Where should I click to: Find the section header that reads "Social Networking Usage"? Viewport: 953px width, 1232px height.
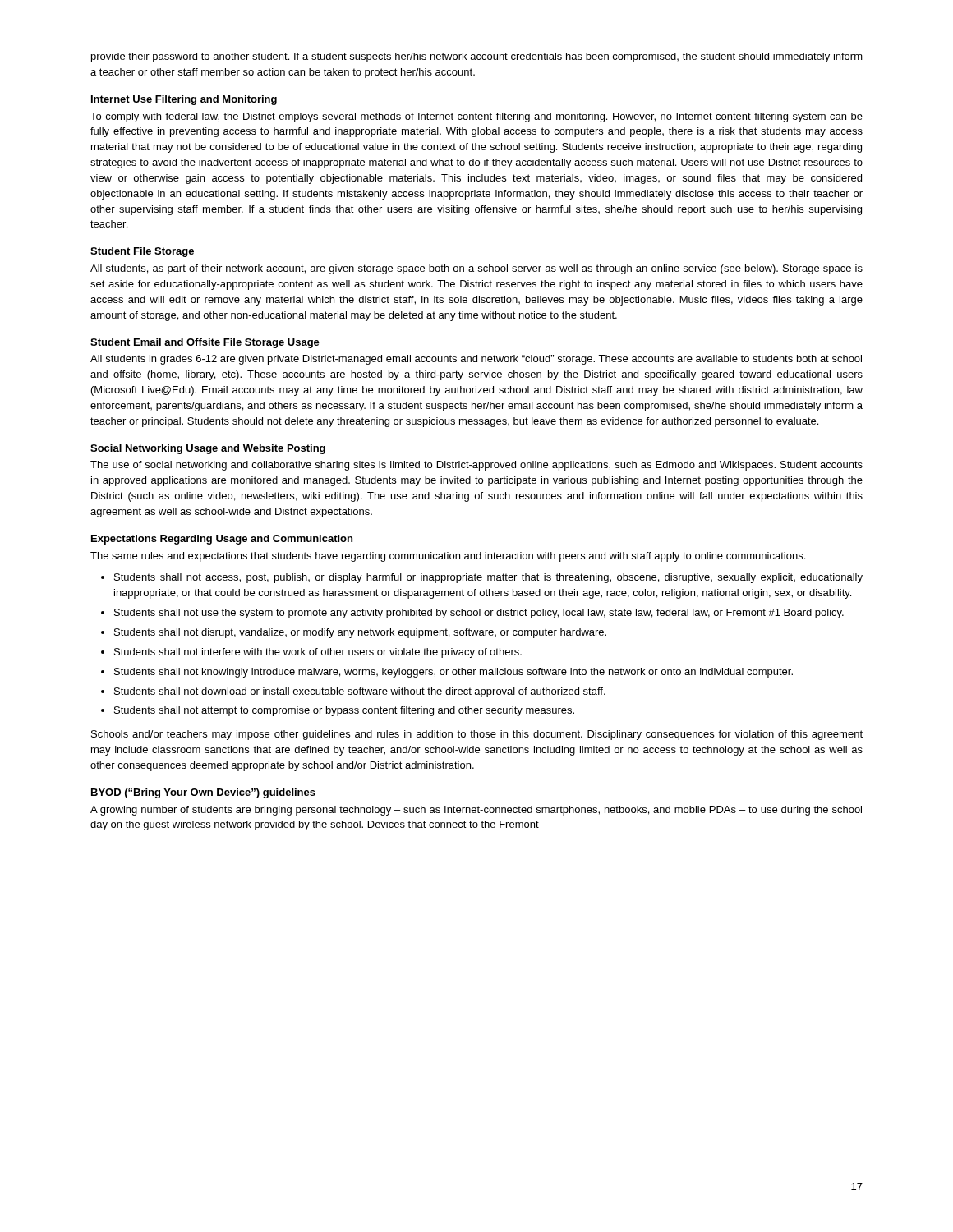[x=208, y=449]
